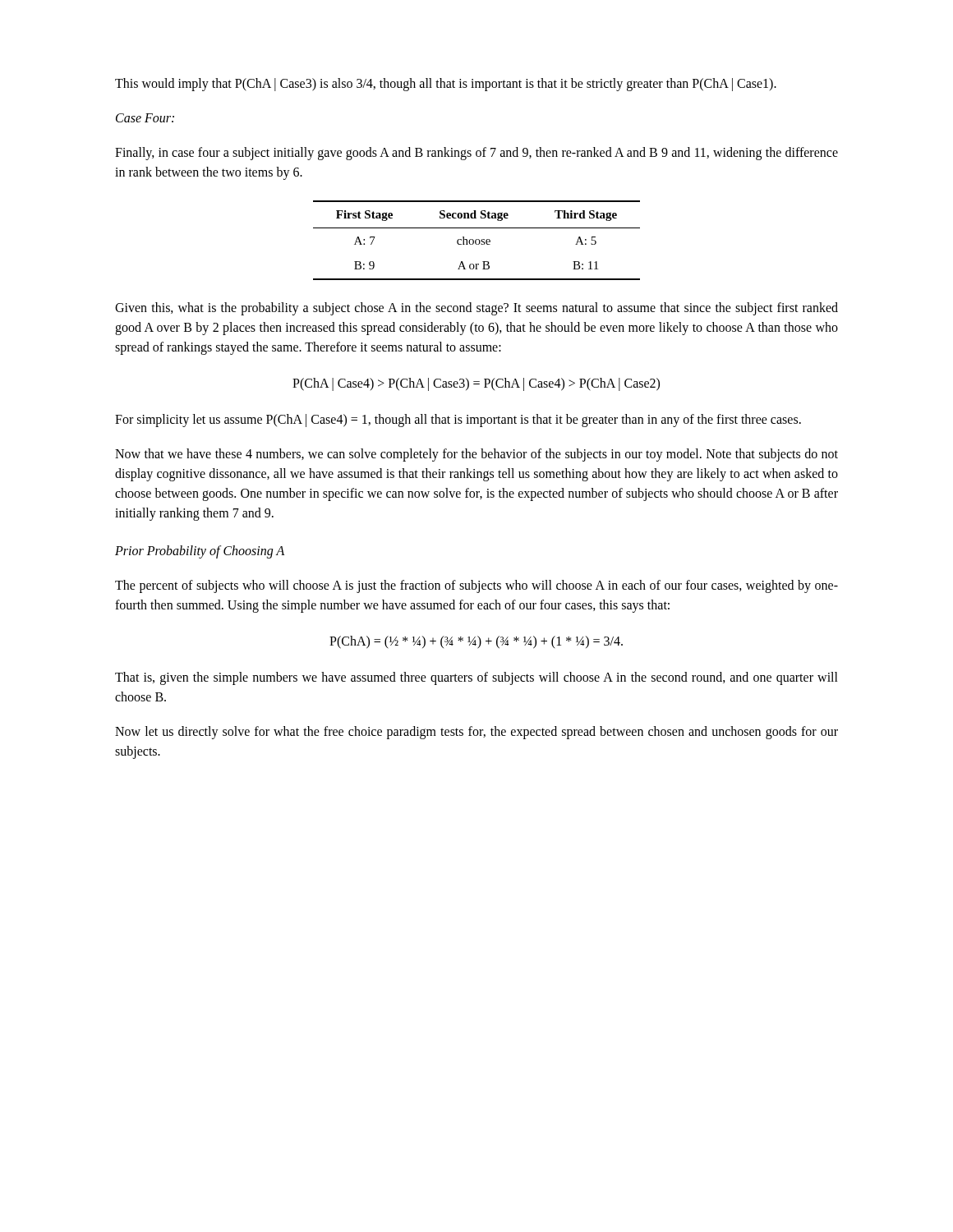953x1232 pixels.
Task: Select the text starting "Finally, in case four a subject initially"
Action: [476, 162]
